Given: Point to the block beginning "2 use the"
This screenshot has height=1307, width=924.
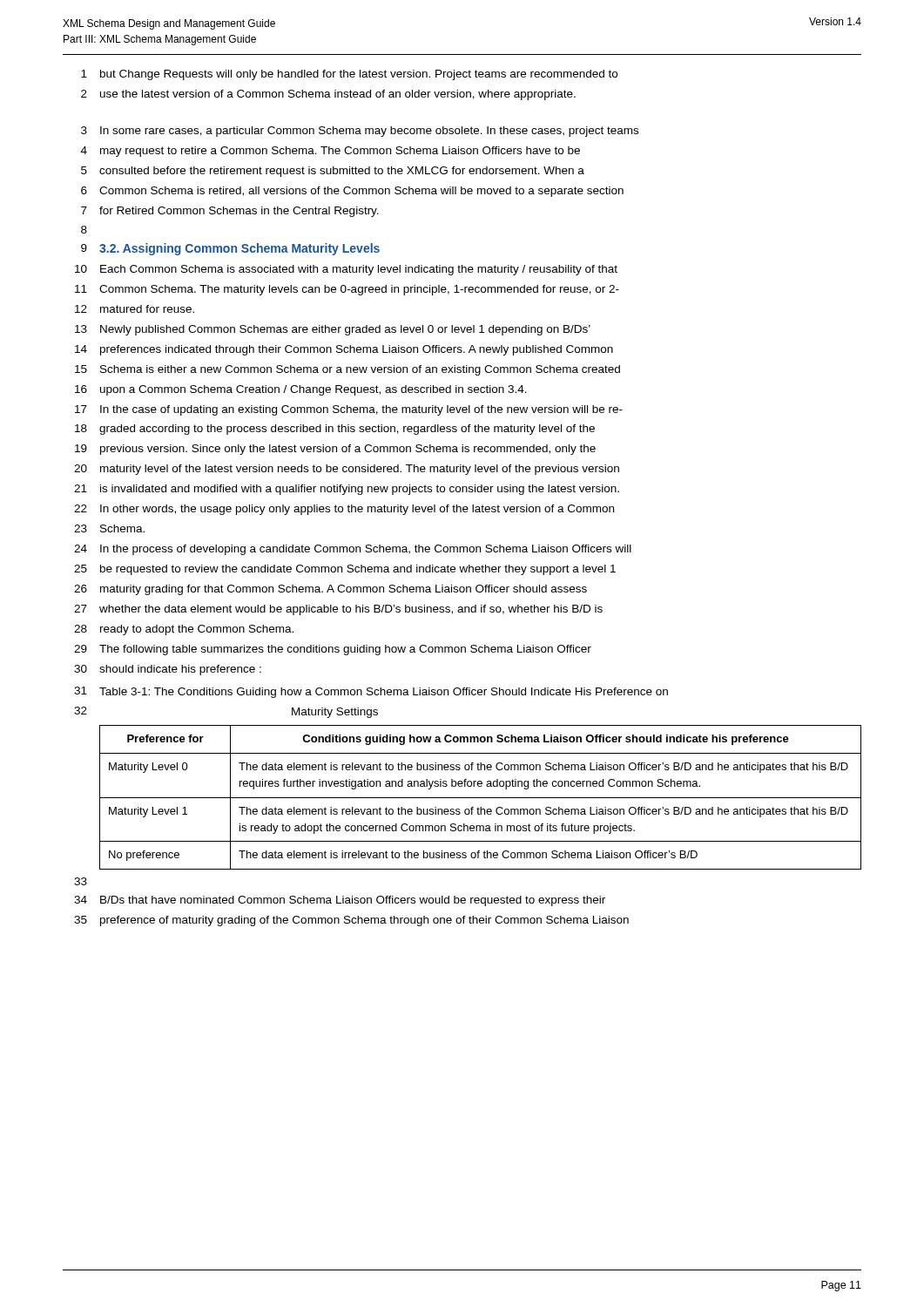Looking at the screenshot, I should (462, 94).
